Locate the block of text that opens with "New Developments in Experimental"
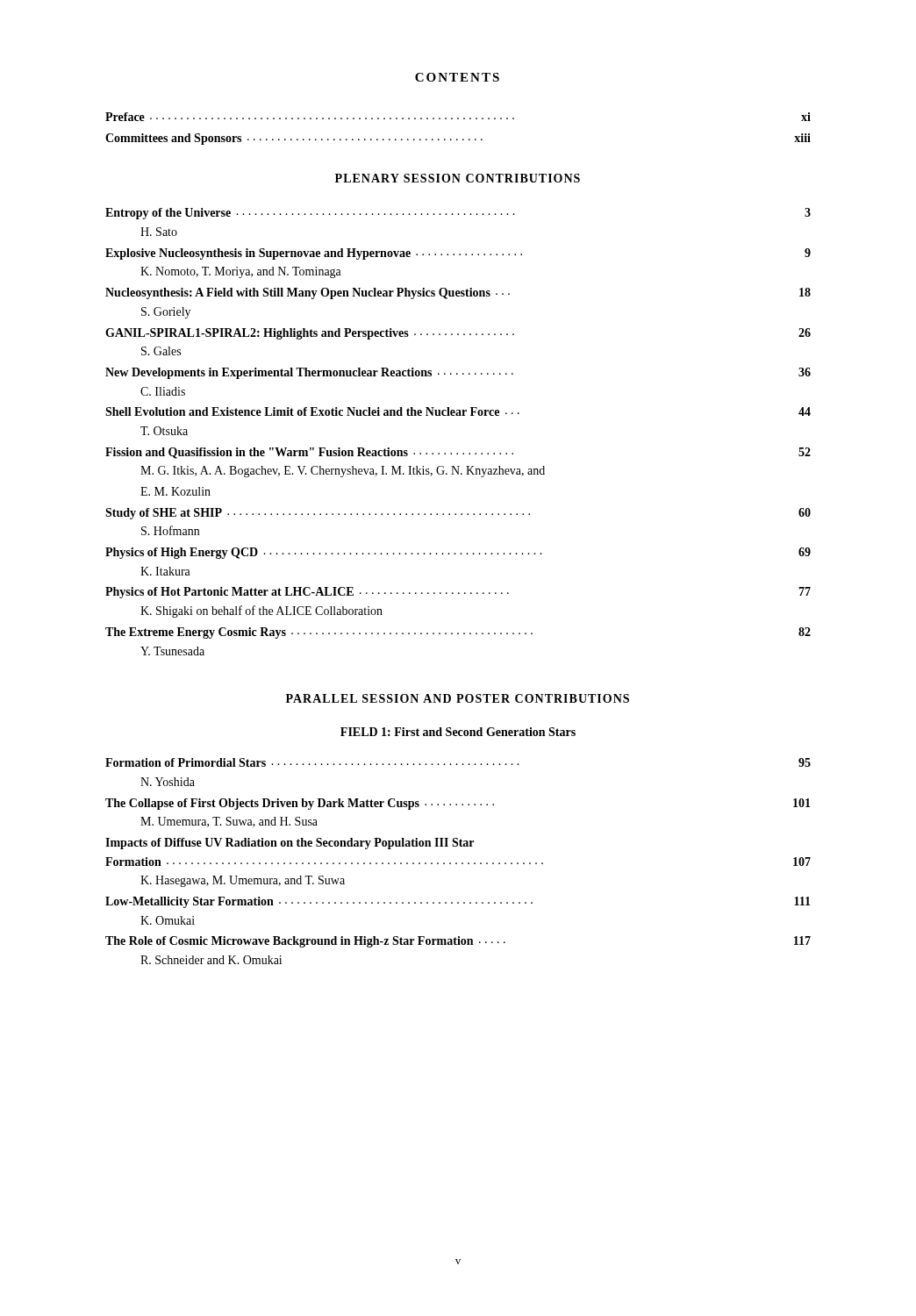The width and height of the screenshot is (916, 1316). tap(458, 382)
